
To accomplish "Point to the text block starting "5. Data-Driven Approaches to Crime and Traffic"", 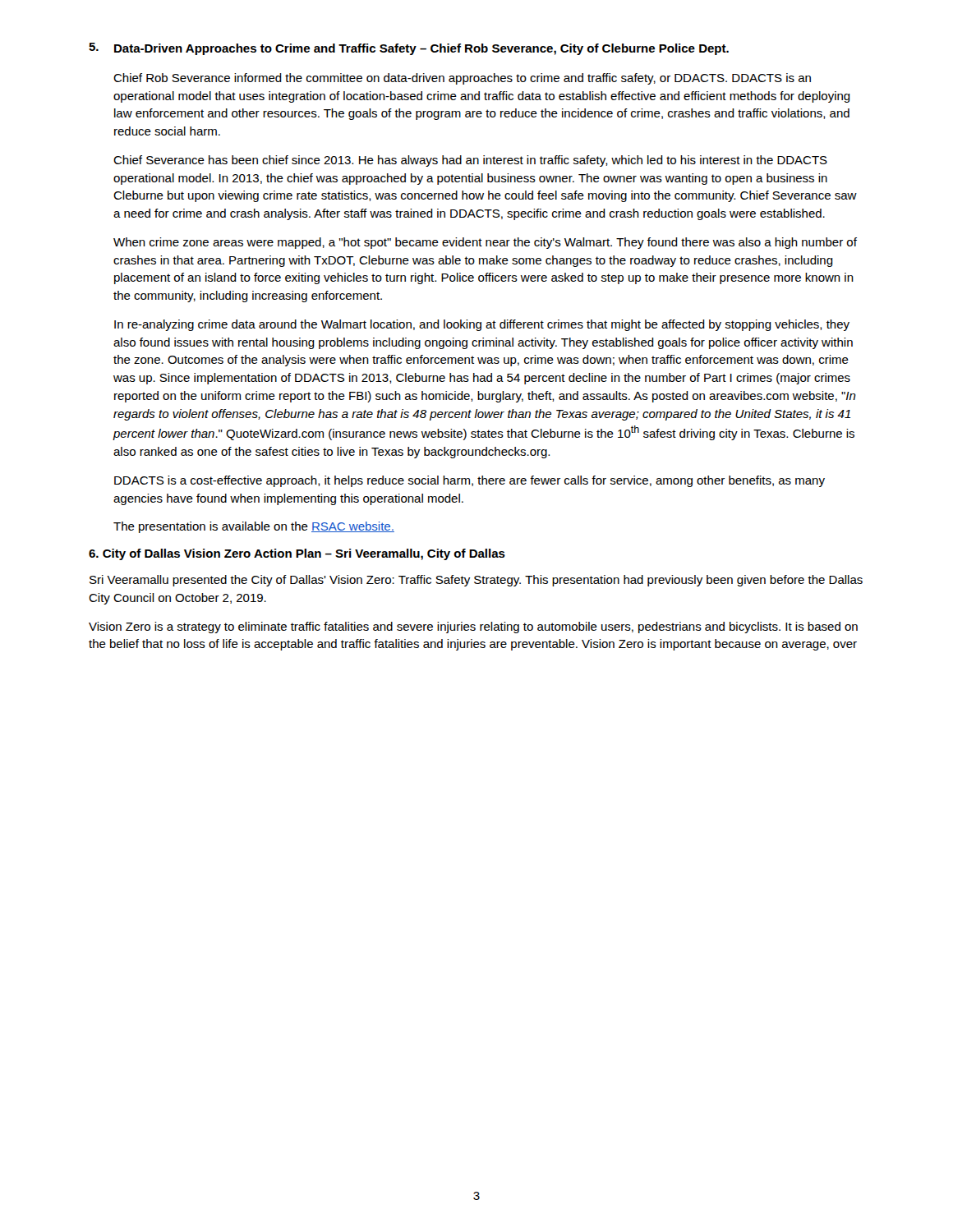I will [409, 48].
